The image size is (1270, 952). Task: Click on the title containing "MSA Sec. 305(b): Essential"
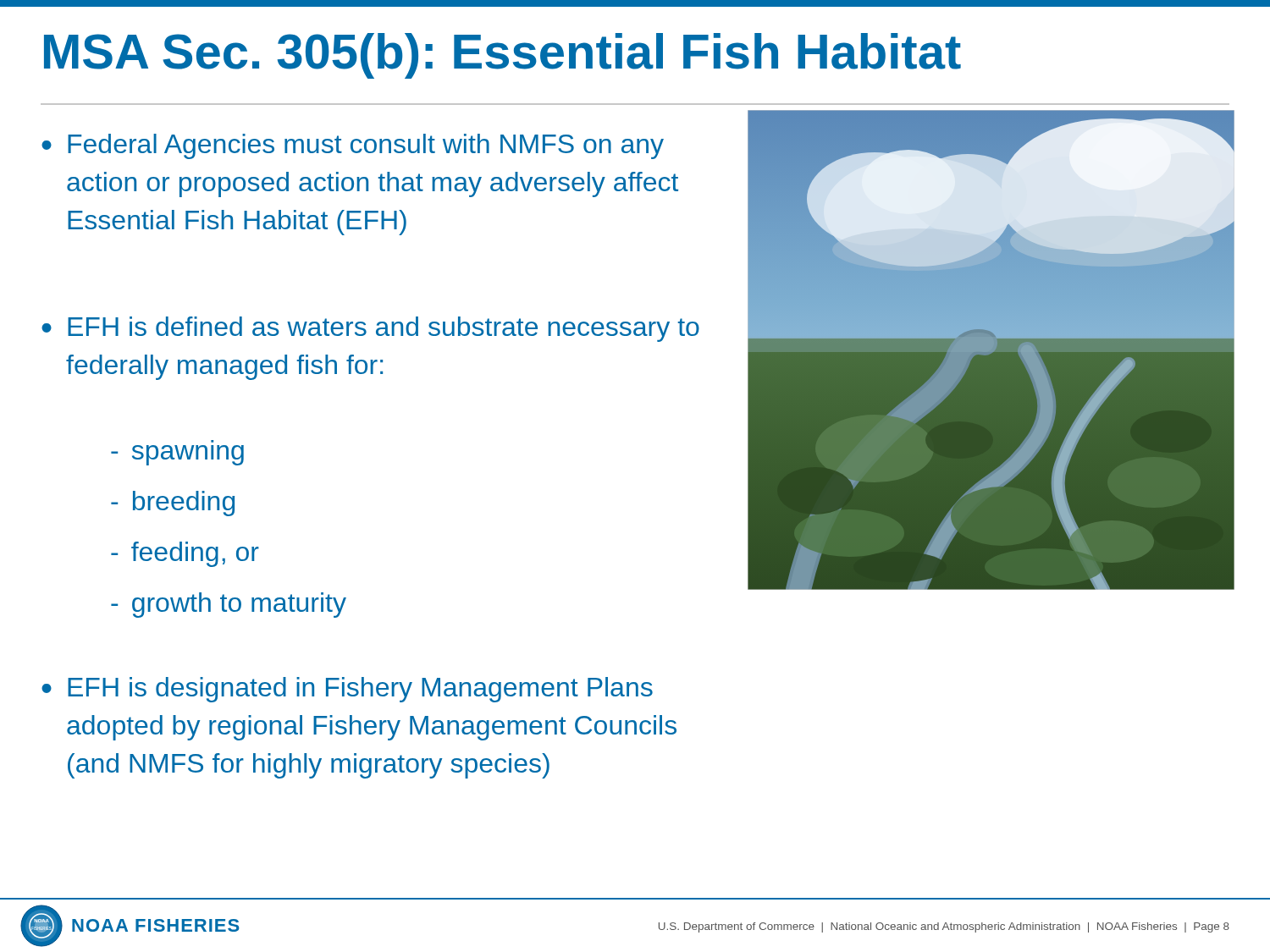click(635, 52)
